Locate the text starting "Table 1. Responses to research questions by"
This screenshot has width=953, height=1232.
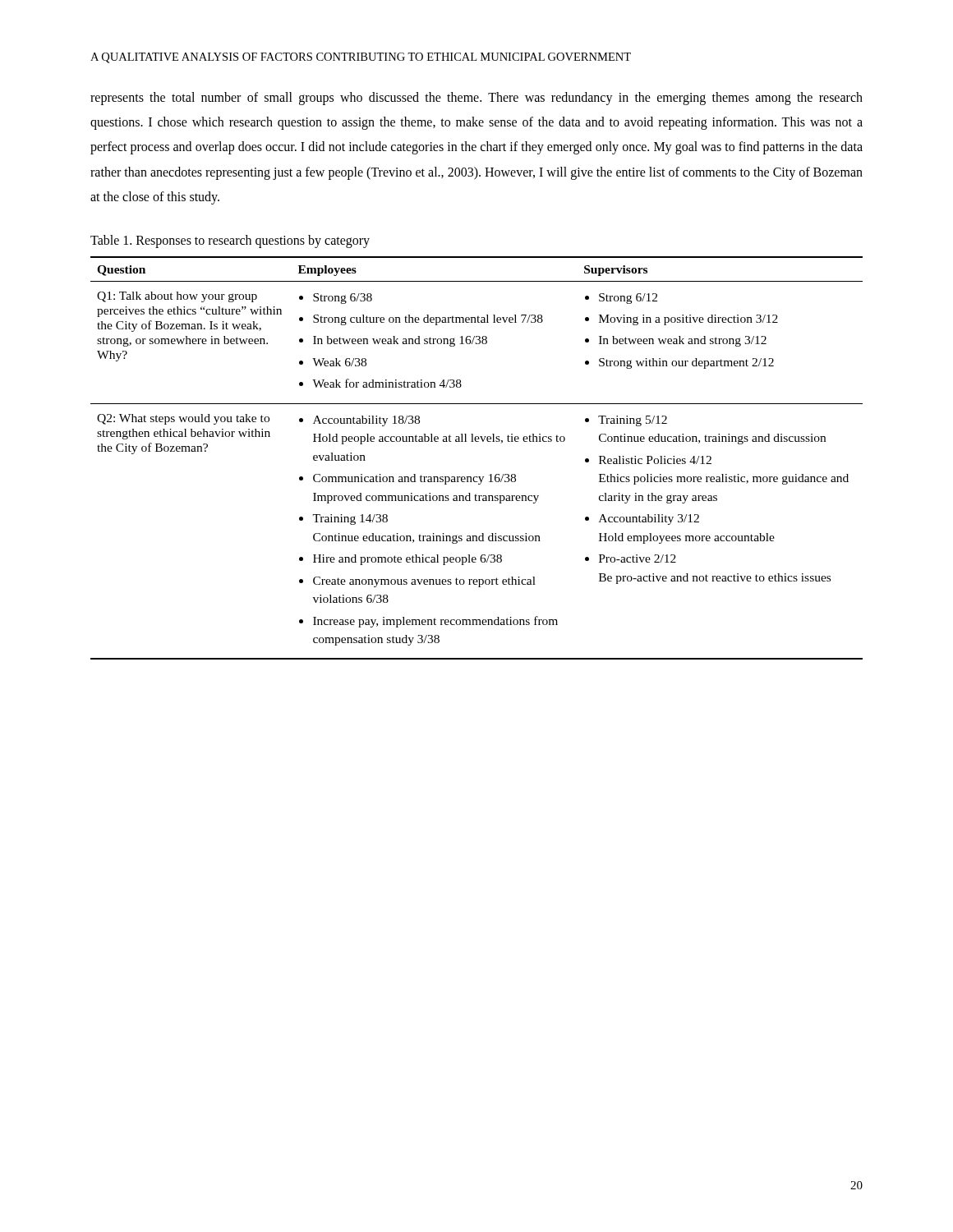click(230, 240)
